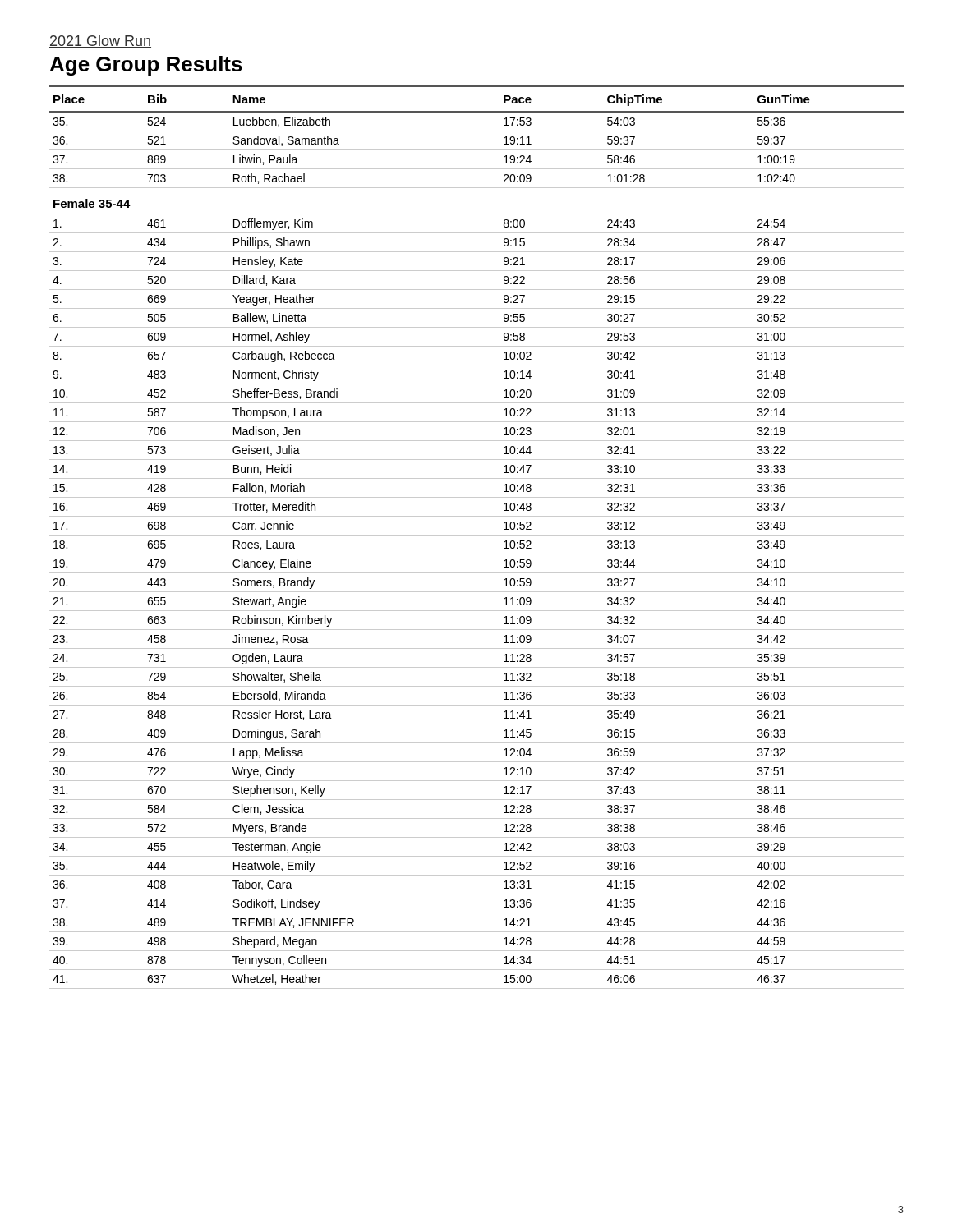Point to "Age Group Results"

click(146, 64)
